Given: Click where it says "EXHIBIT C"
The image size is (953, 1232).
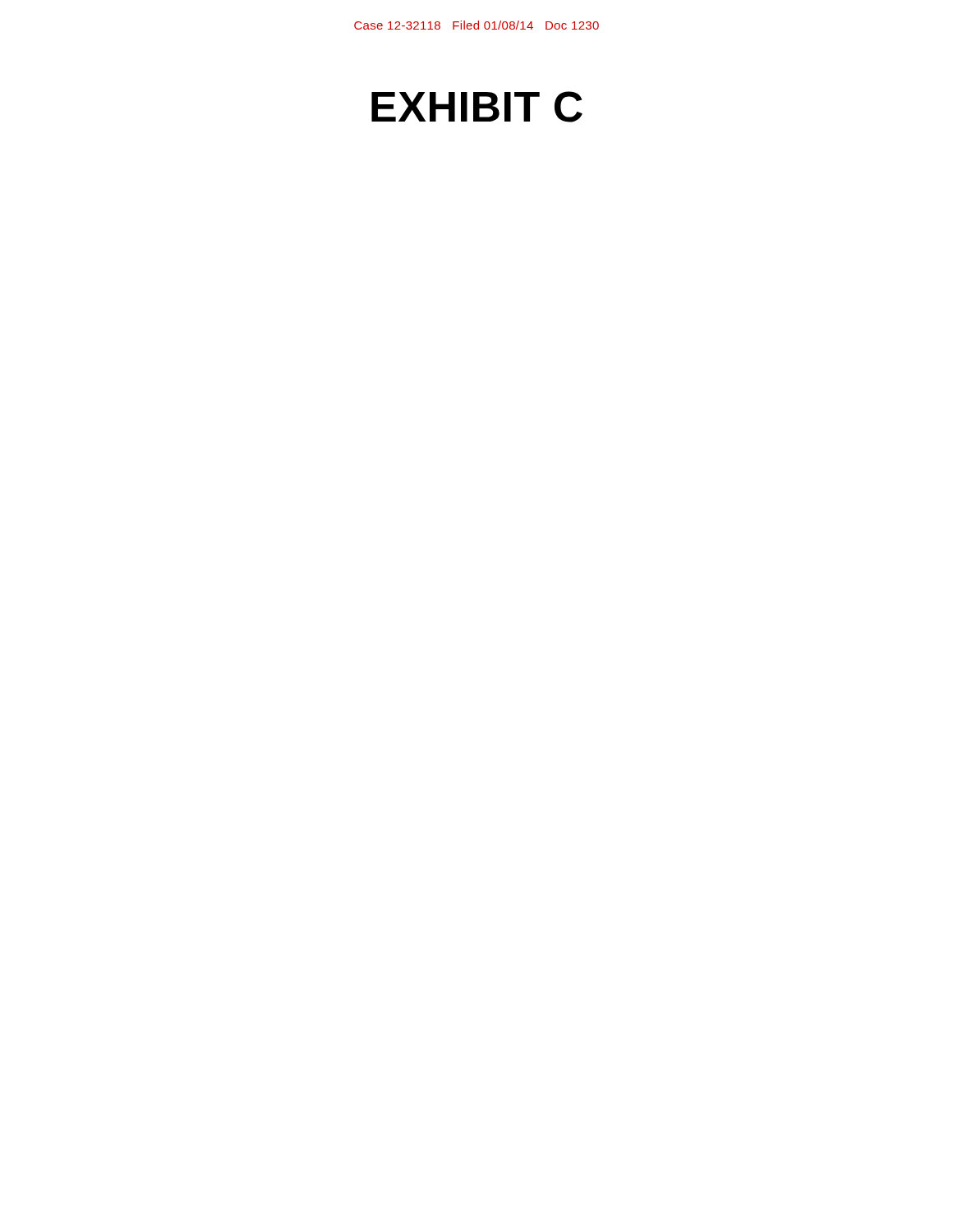Looking at the screenshot, I should click(476, 107).
